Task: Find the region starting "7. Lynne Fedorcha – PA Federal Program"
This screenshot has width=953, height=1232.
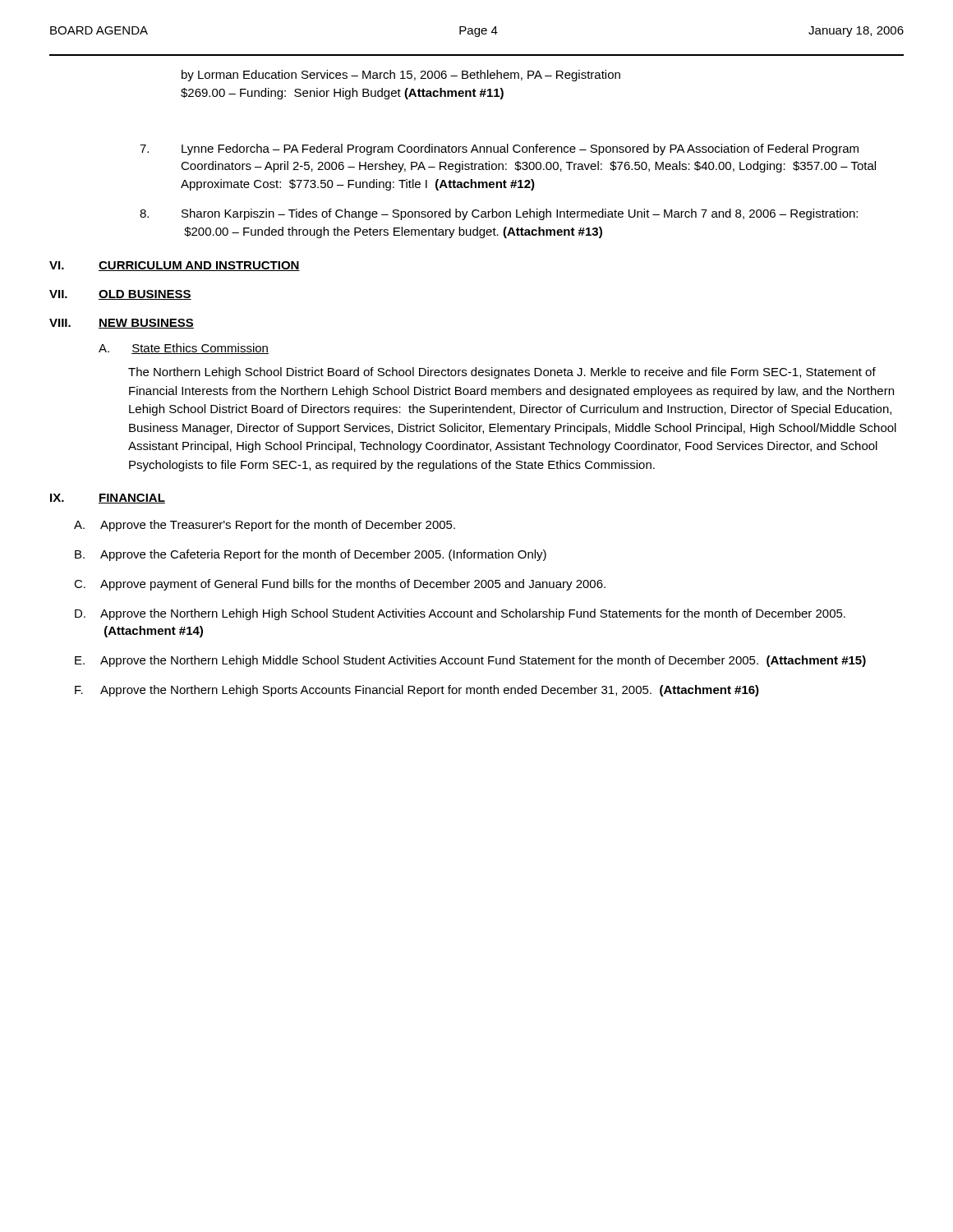Action: (x=509, y=166)
